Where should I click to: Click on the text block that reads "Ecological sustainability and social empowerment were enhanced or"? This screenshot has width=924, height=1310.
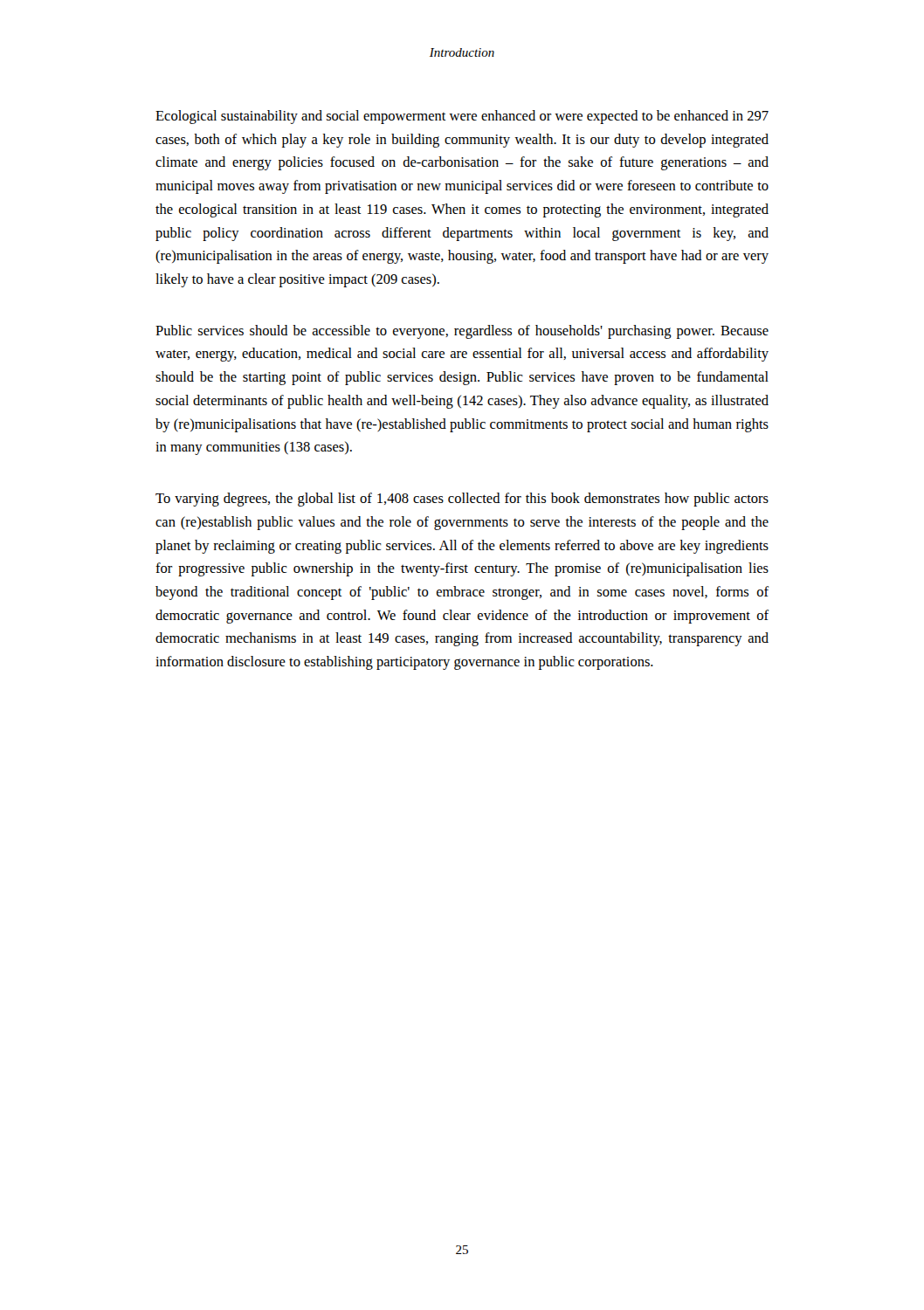pyautogui.click(x=462, y=197)
